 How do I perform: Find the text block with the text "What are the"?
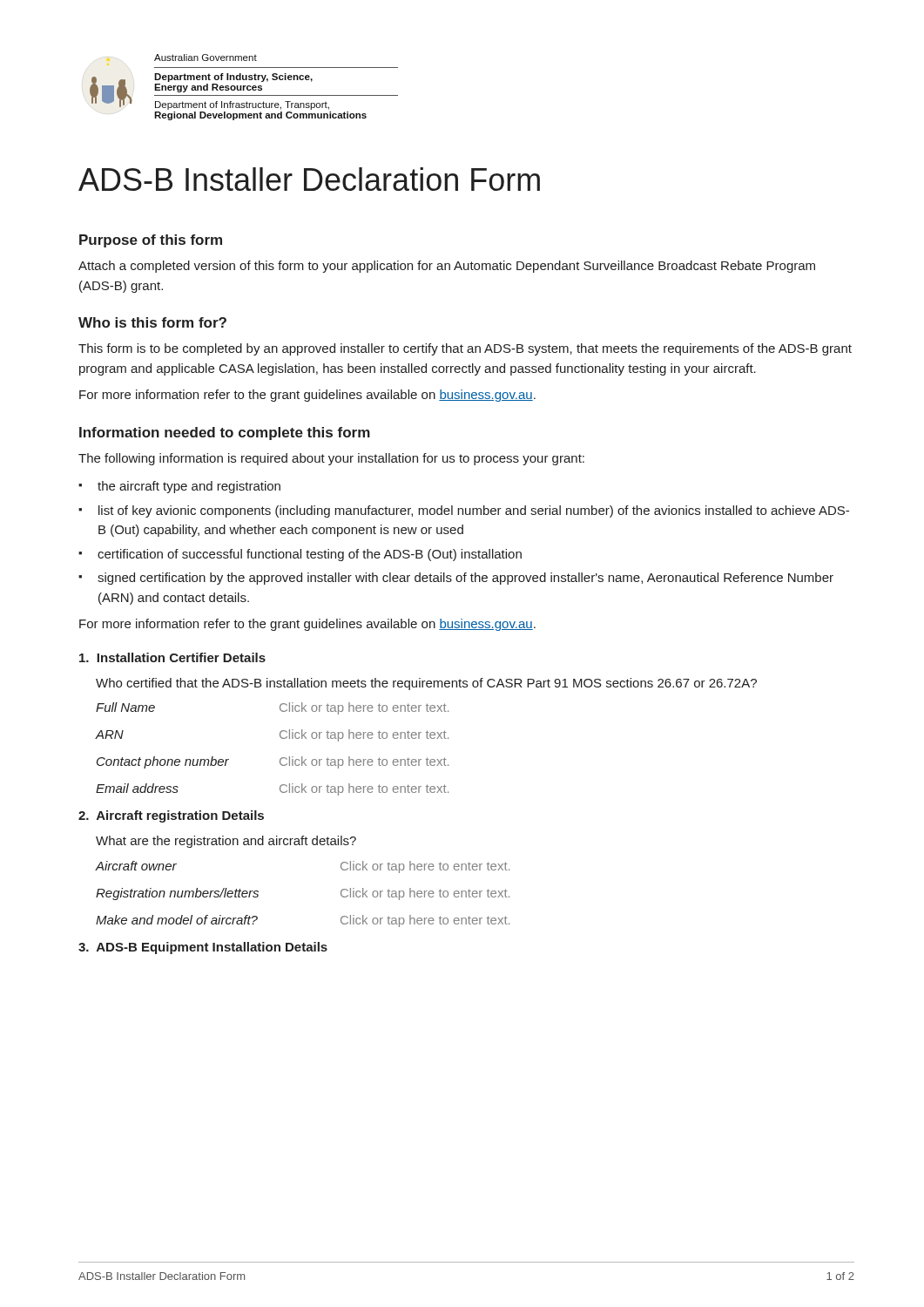pos(226,840)
